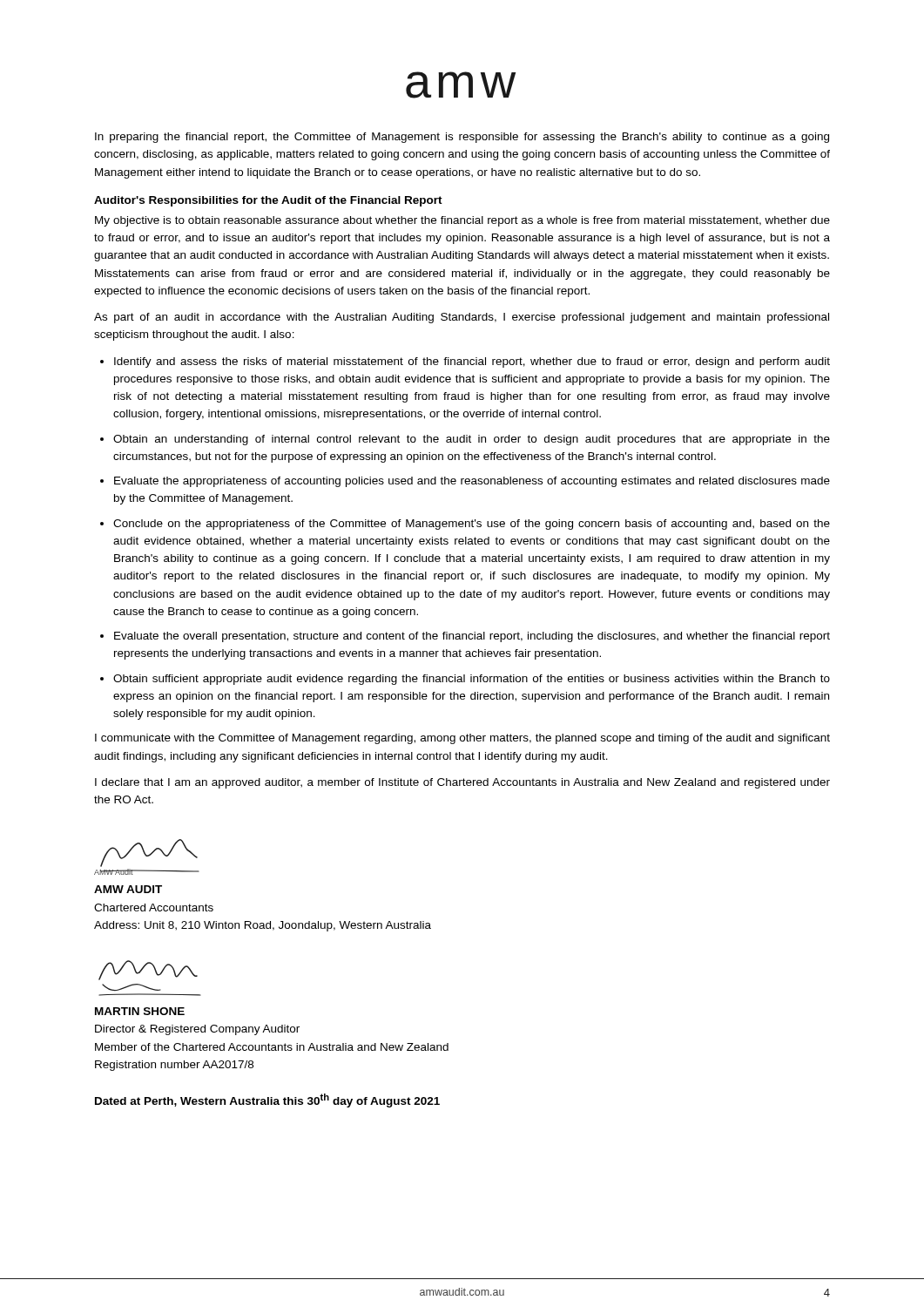Locate the block of text that opens with "I declare that I am an"
Viewport: 924px width, 1307px height.
(462, 791)
